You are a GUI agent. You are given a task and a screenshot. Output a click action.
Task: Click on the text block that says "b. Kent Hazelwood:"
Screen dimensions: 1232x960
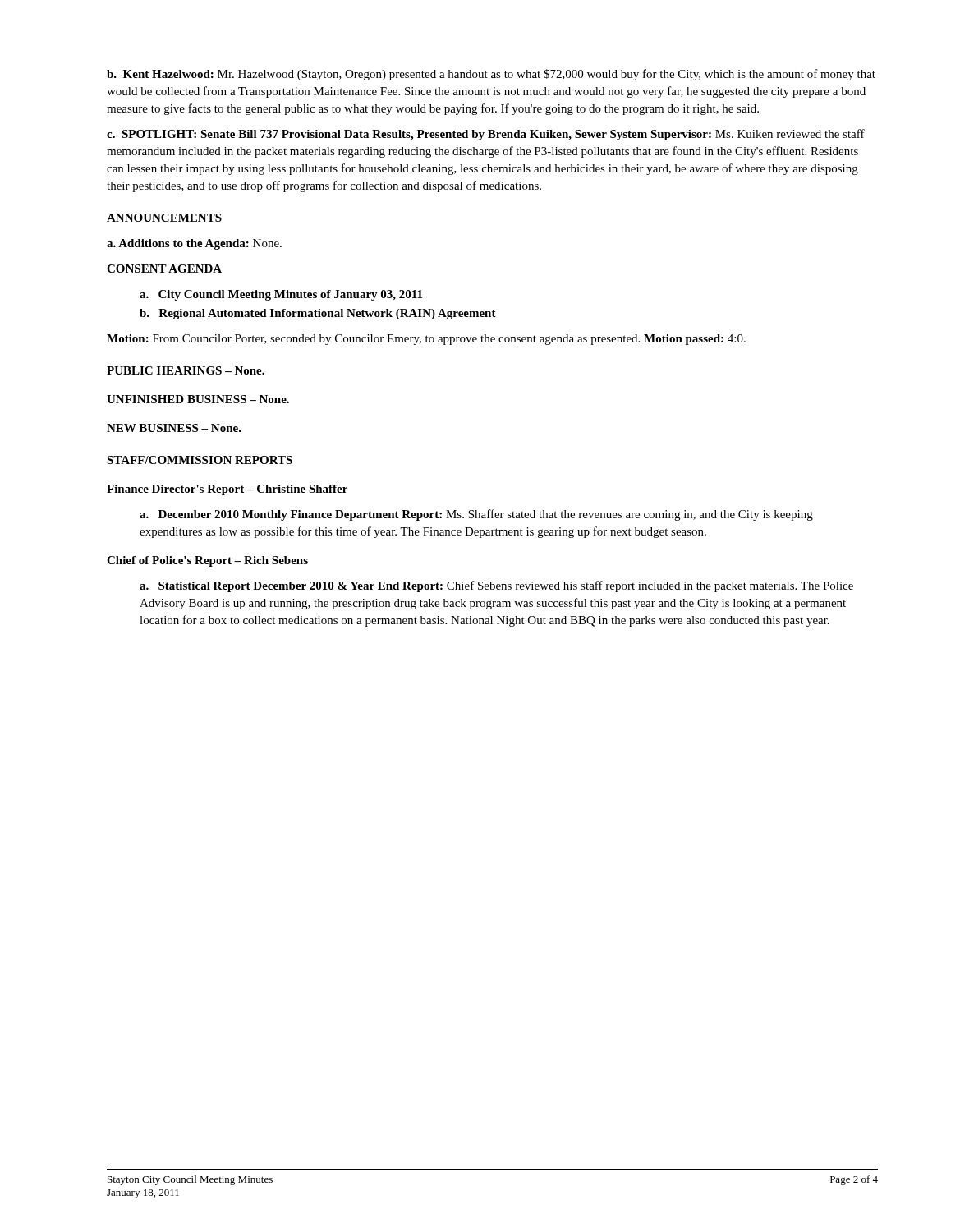tap(492, 92)
